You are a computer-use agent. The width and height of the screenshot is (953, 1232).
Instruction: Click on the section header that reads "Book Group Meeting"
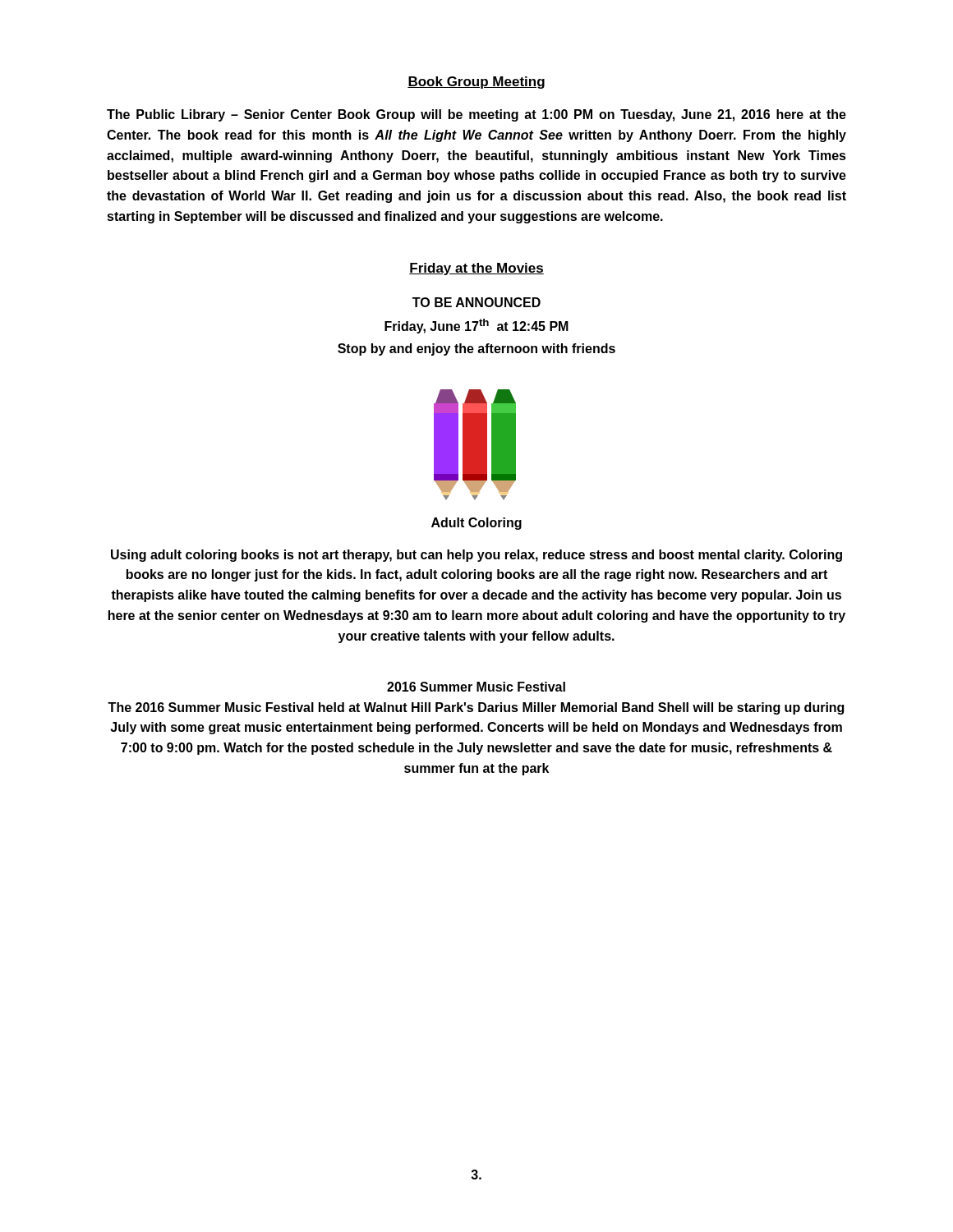[x=476, y=82]
